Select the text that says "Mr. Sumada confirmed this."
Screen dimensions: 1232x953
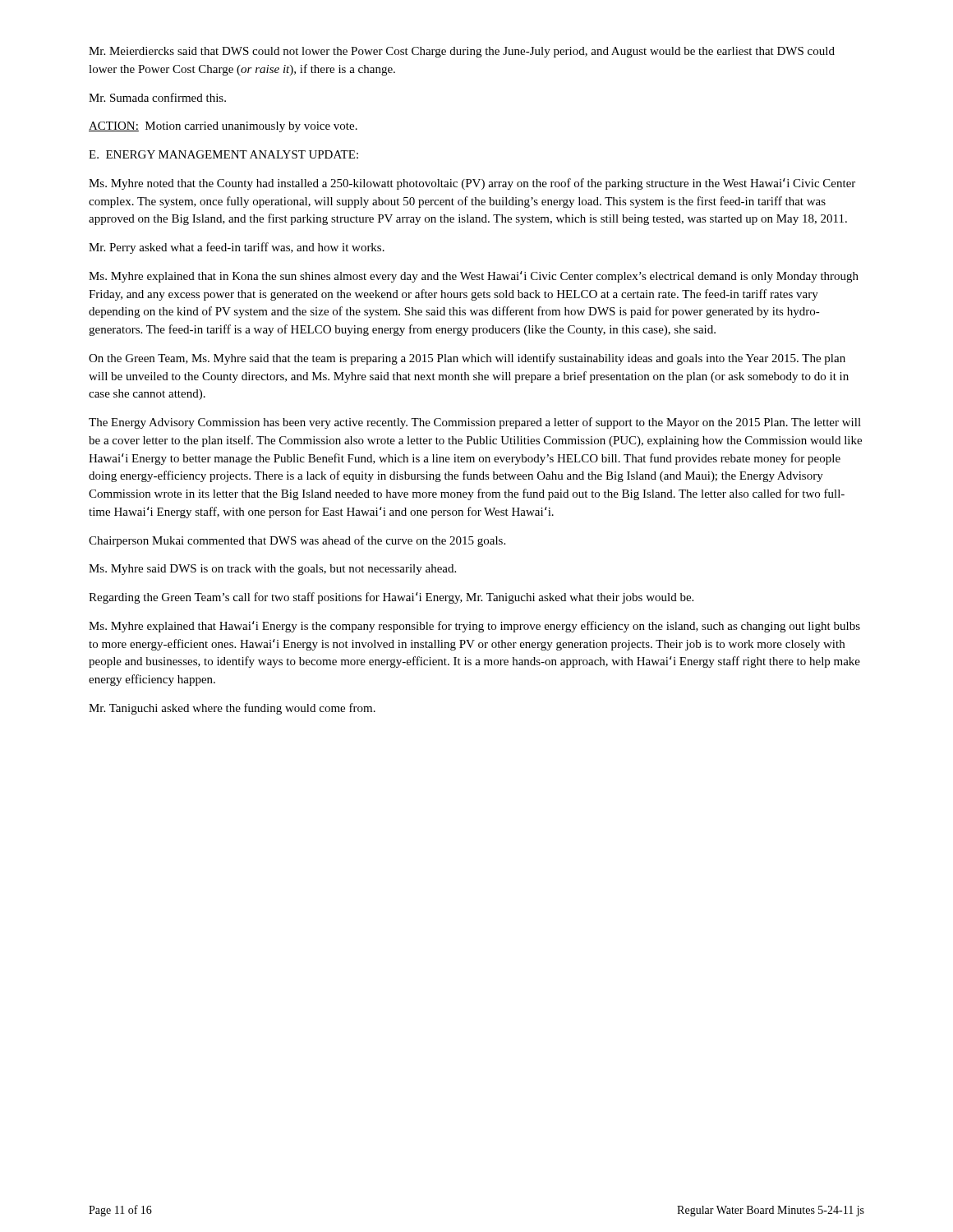[x=158, y=97]
